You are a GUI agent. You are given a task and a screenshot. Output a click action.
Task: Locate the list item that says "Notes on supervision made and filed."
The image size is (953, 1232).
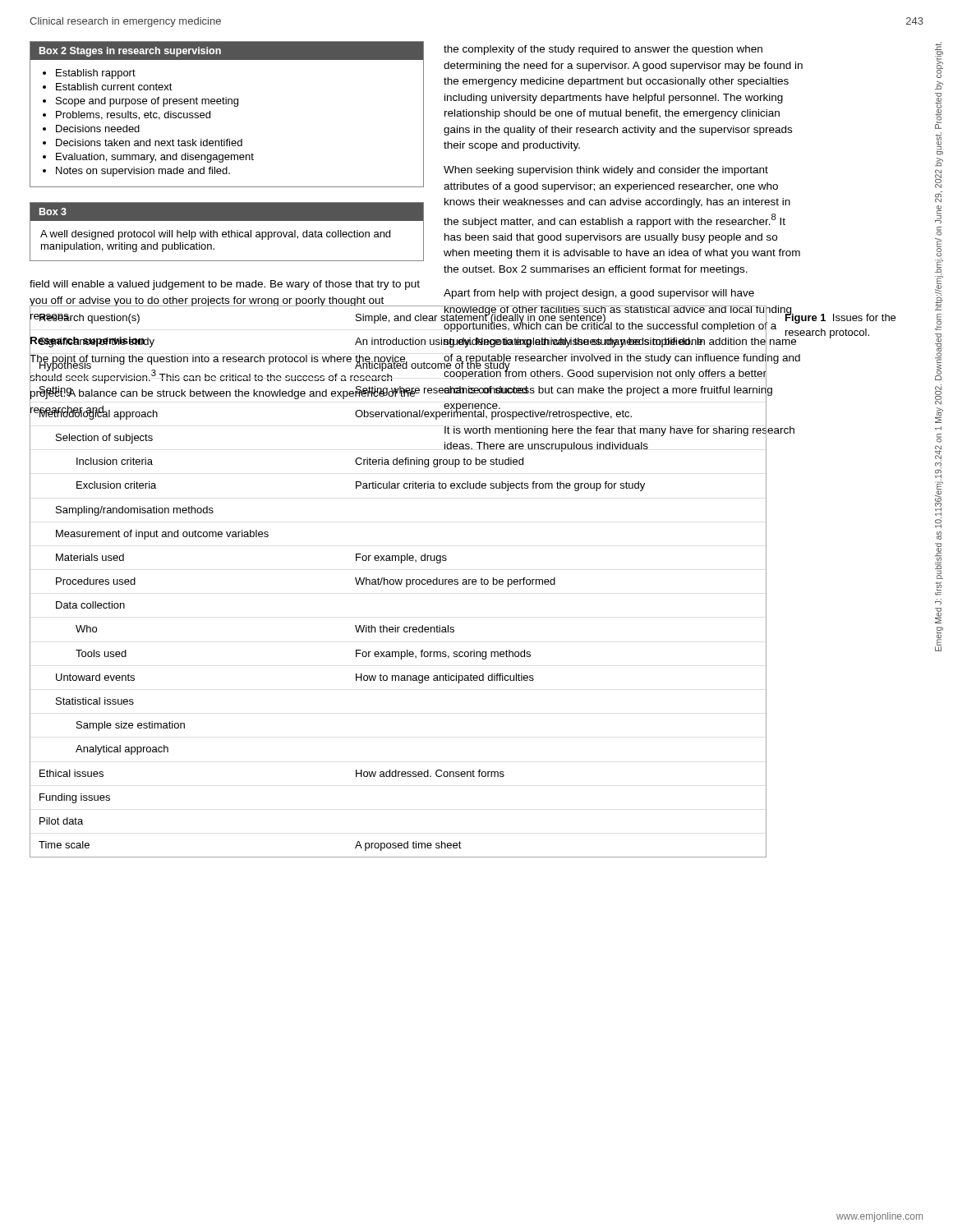click(143, 170)
